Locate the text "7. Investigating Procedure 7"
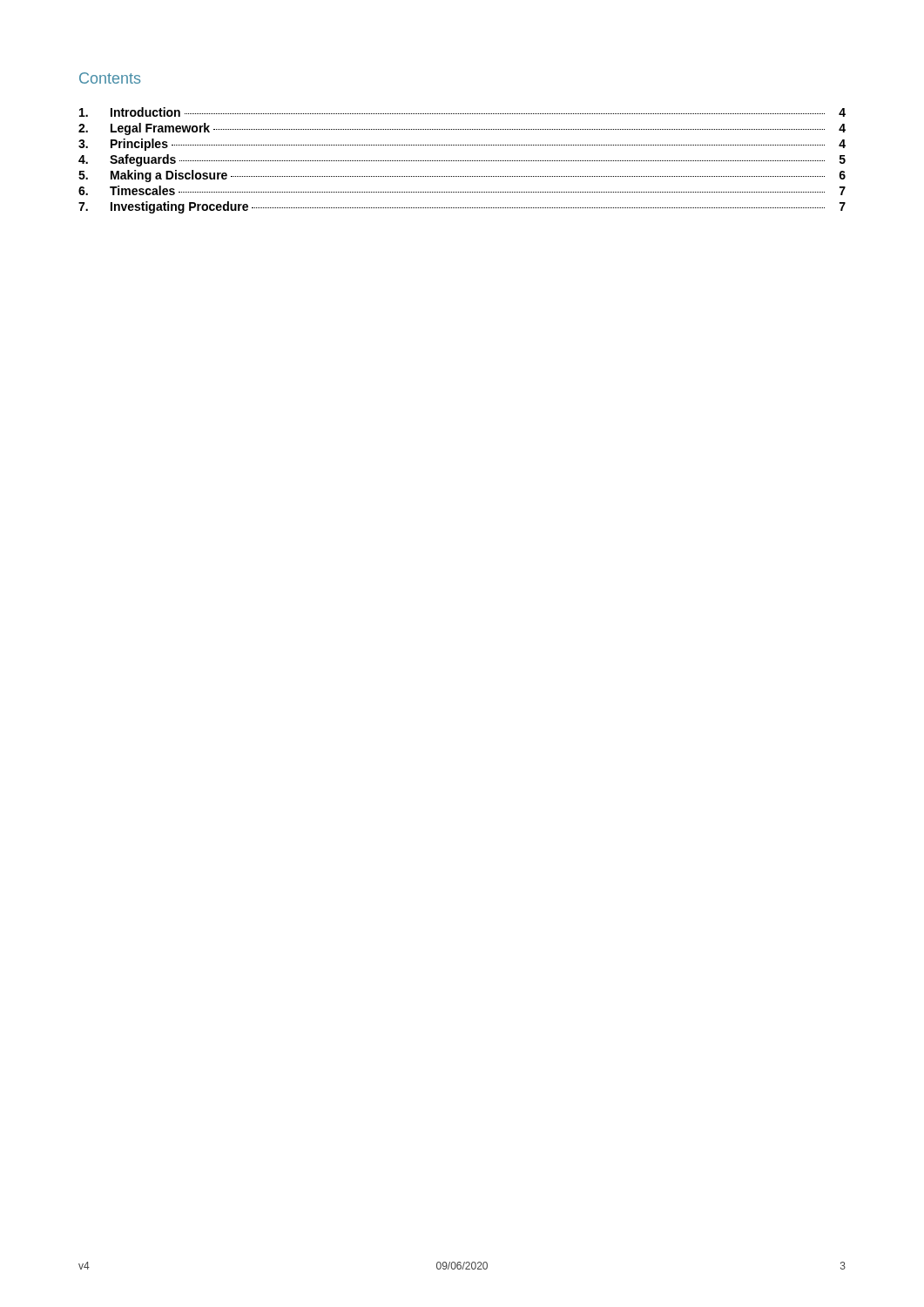 462,207
